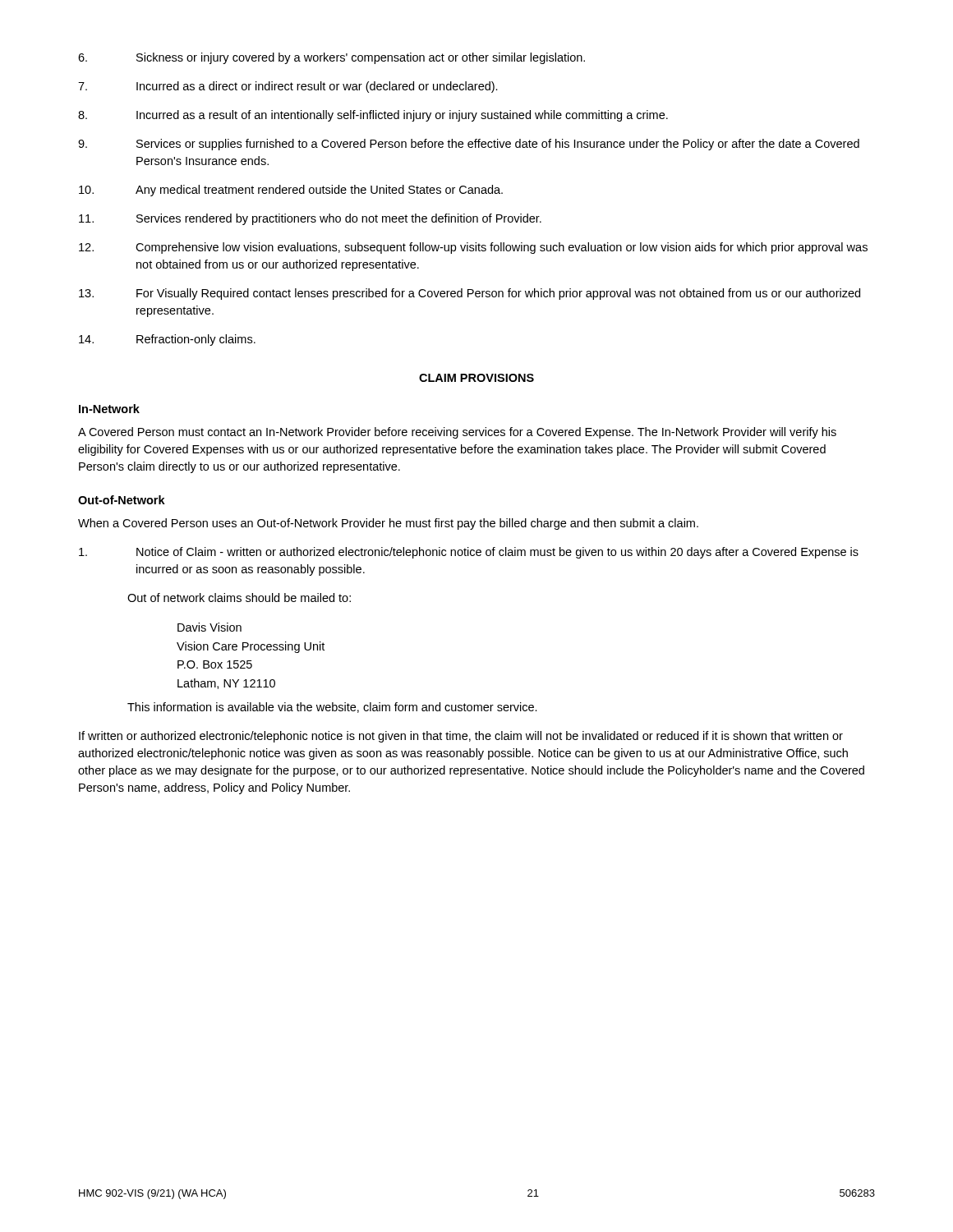Locate the section header that reads "CLAIM PROVISIONS"

click(x=476, y=378)
